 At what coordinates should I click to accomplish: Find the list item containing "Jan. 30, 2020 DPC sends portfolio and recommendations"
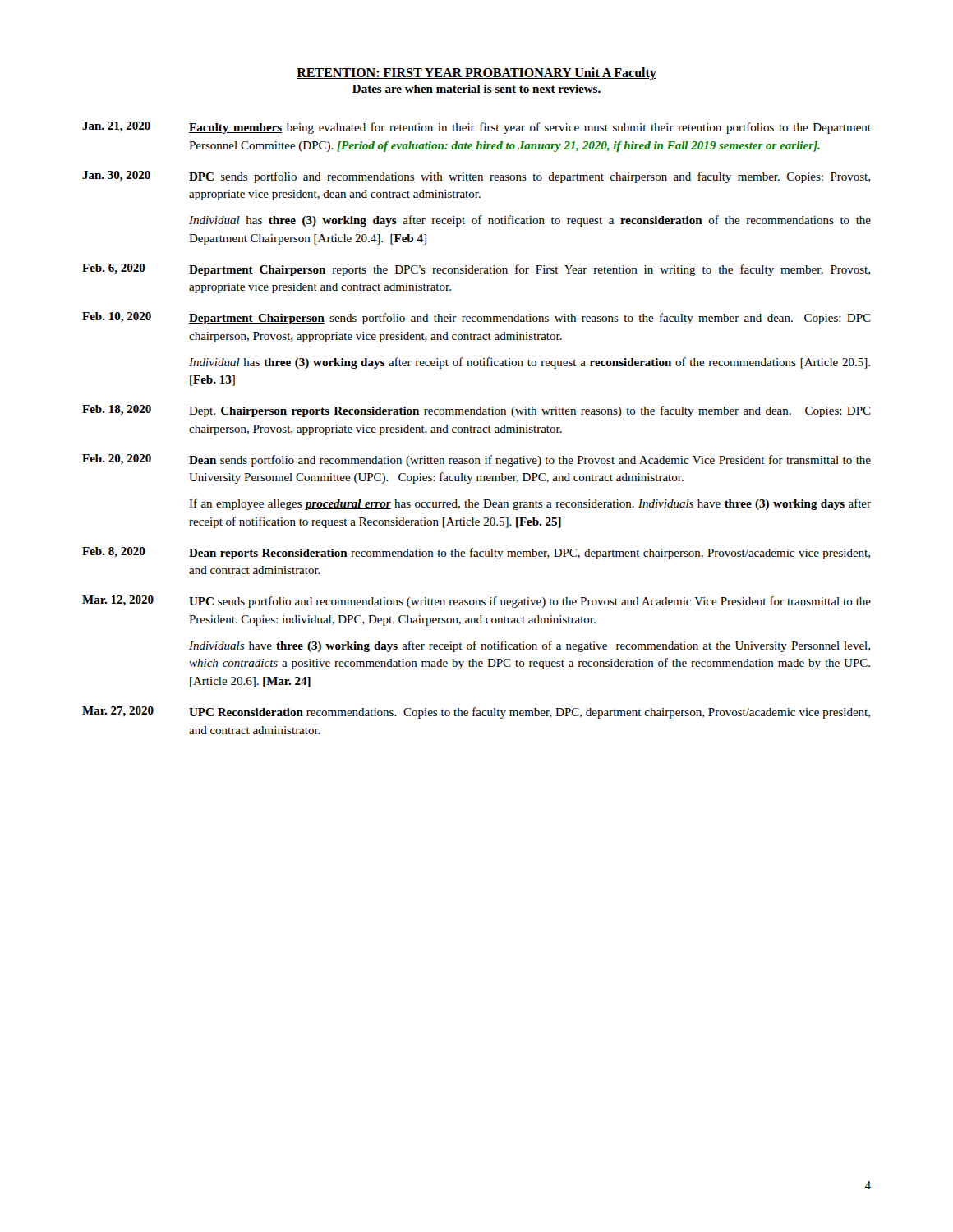[476, 208]
